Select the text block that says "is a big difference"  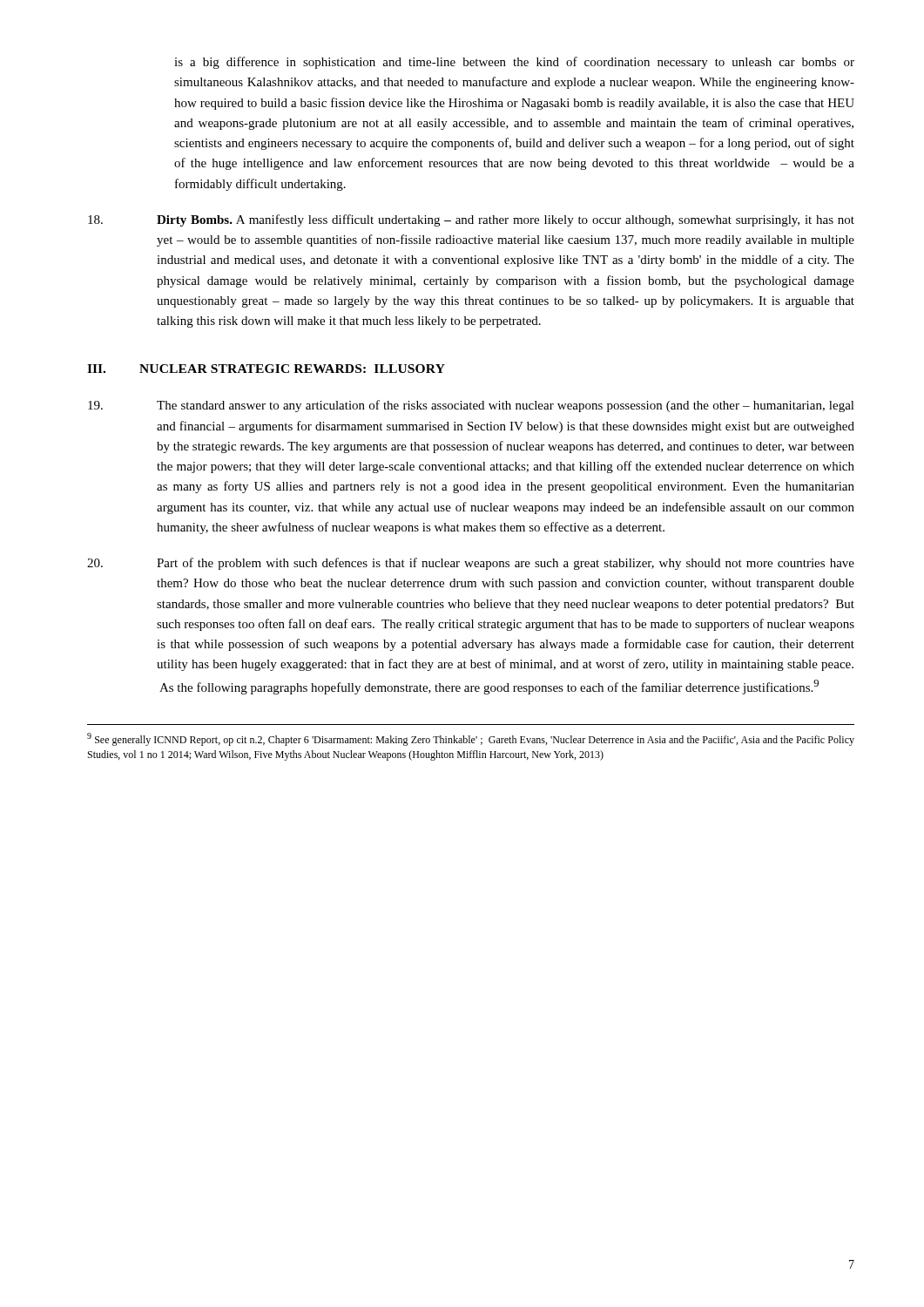[514, 123]
